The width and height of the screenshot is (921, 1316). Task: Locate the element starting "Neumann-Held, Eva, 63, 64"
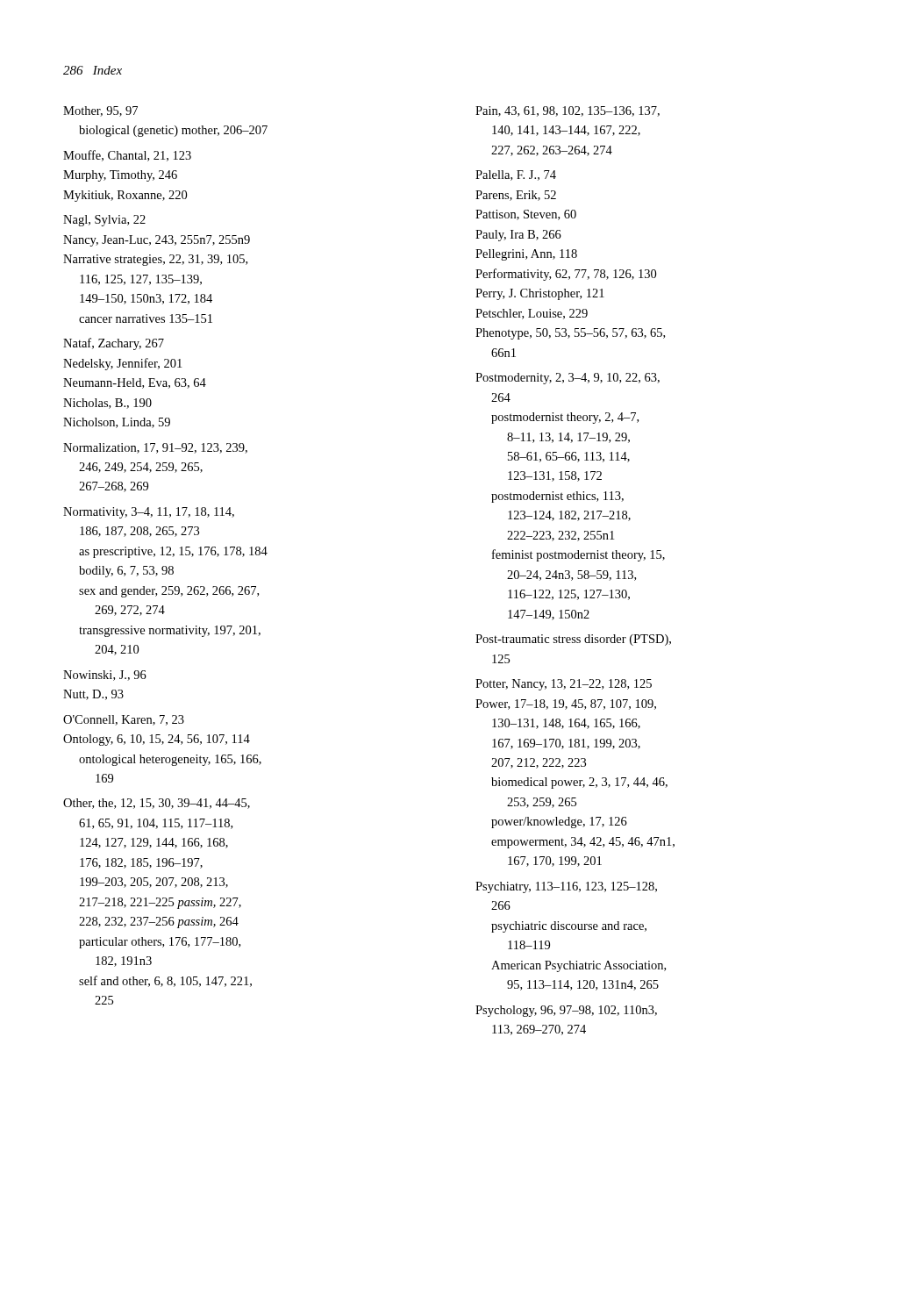coord(135,383)
